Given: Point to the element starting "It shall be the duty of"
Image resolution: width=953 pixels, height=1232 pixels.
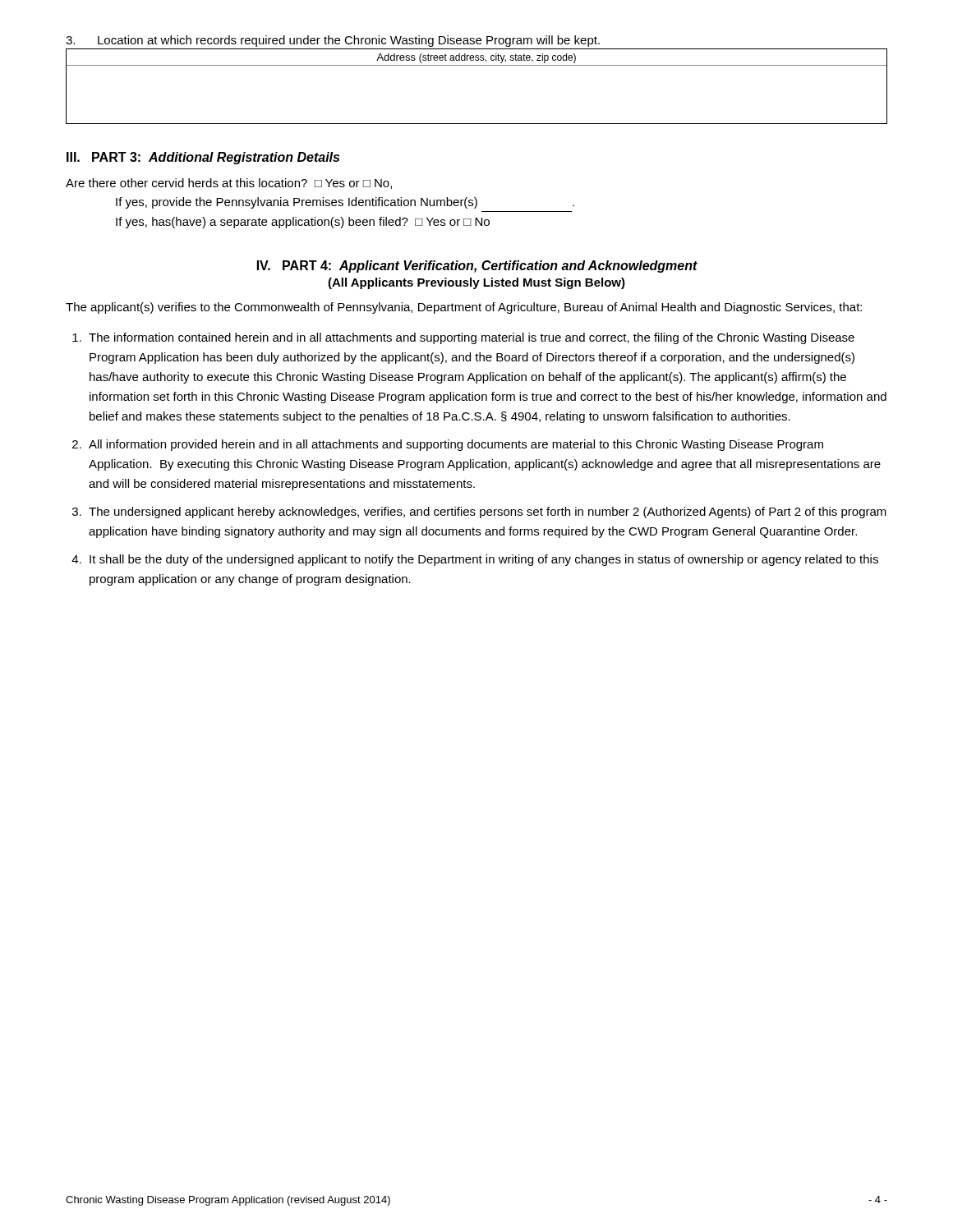Looking at the screenshot, I should (484, 569).
